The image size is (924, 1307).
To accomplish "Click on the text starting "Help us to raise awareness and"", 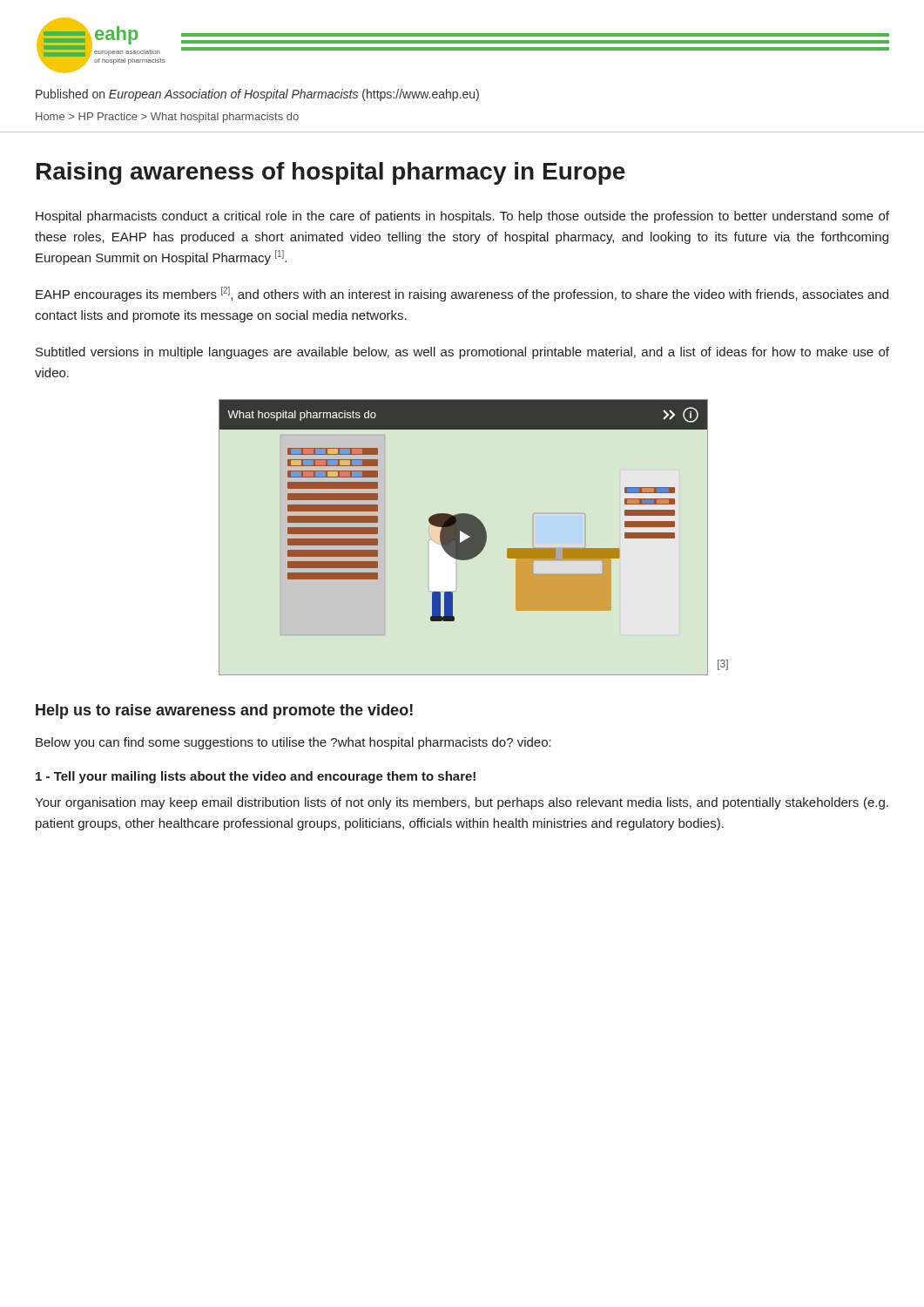I will (x=224, y=710).
